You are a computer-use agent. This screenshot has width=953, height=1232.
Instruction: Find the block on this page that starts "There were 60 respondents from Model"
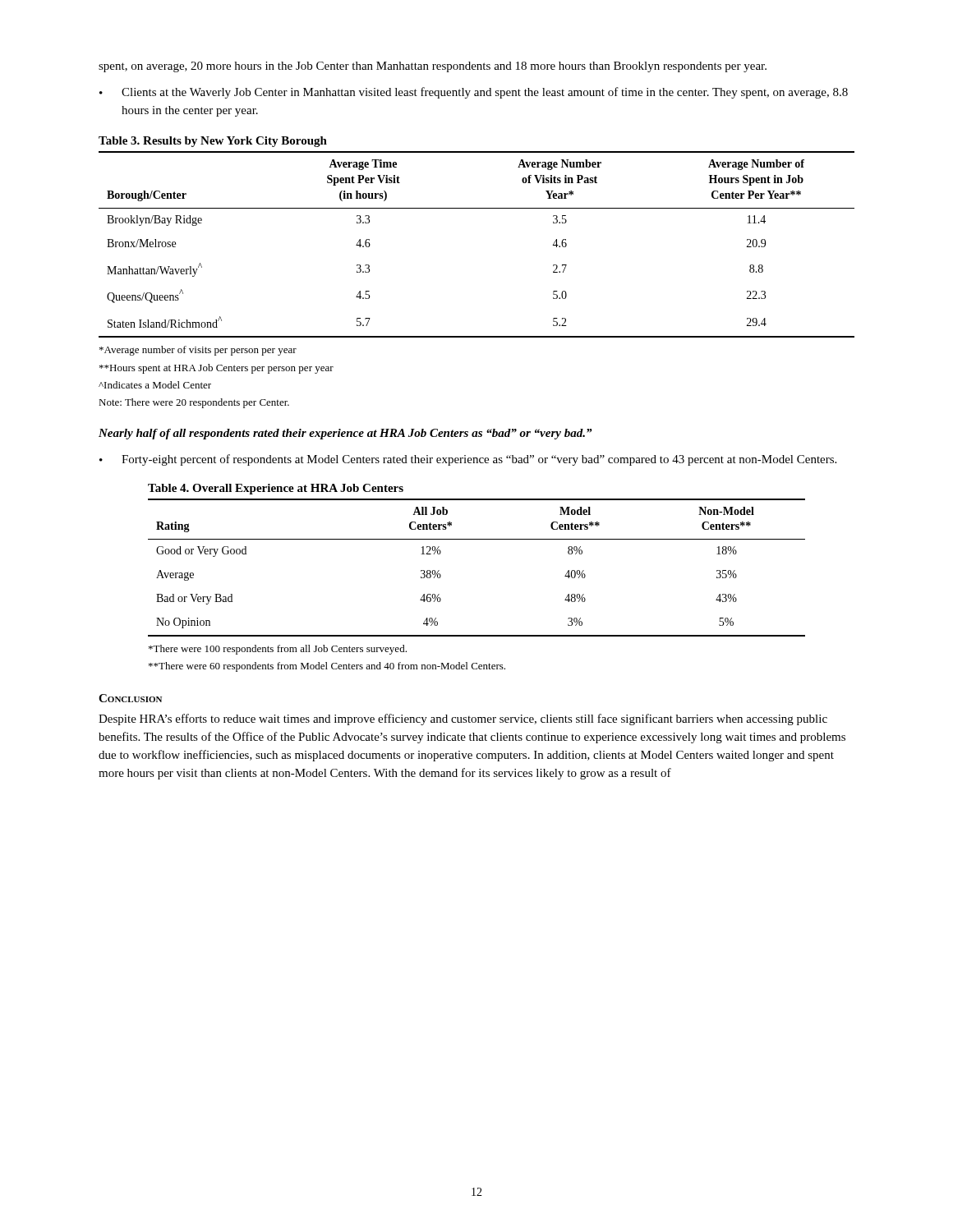(327, 666)
